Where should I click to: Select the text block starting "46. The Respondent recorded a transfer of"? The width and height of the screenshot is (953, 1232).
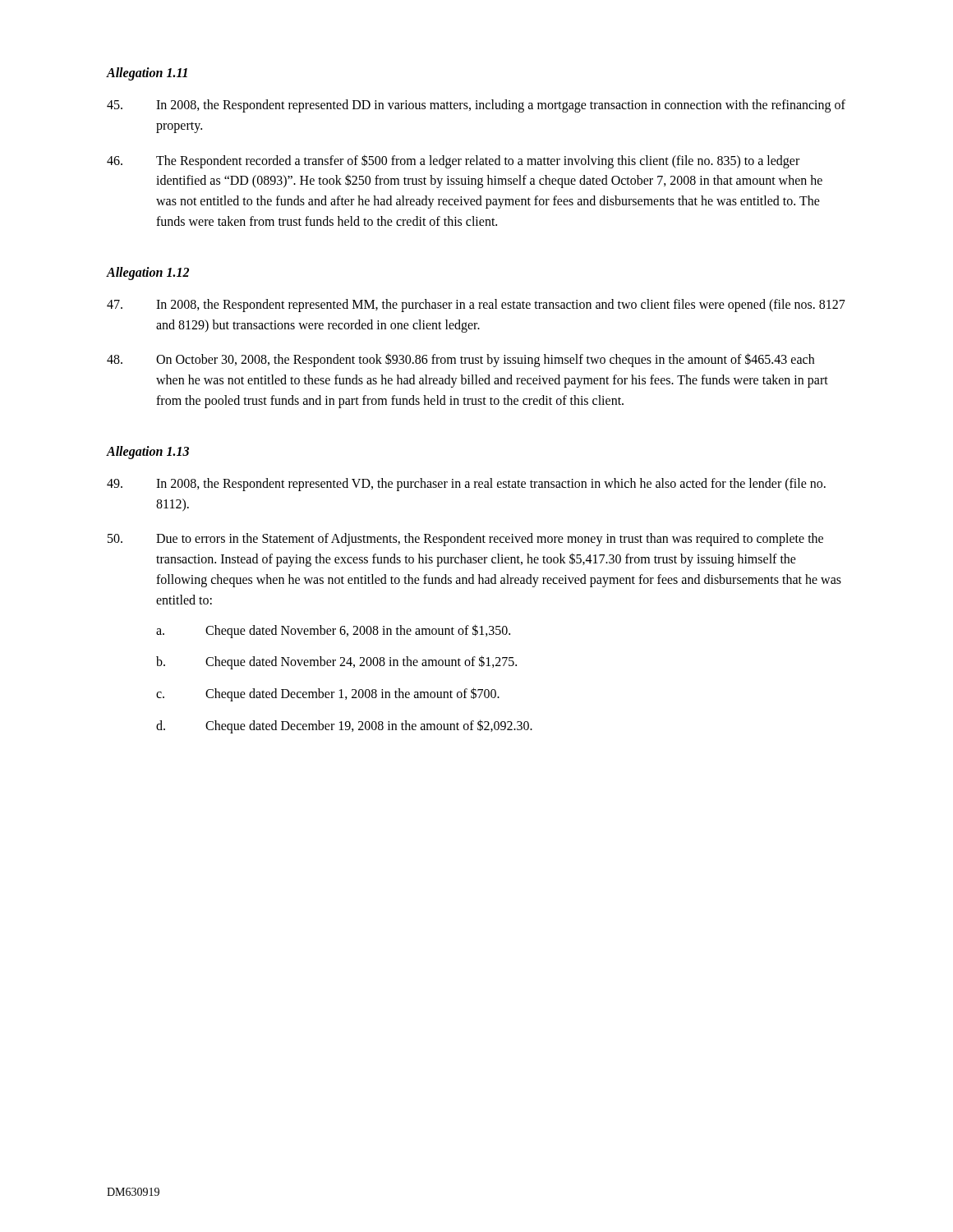[x=476, y=192]
